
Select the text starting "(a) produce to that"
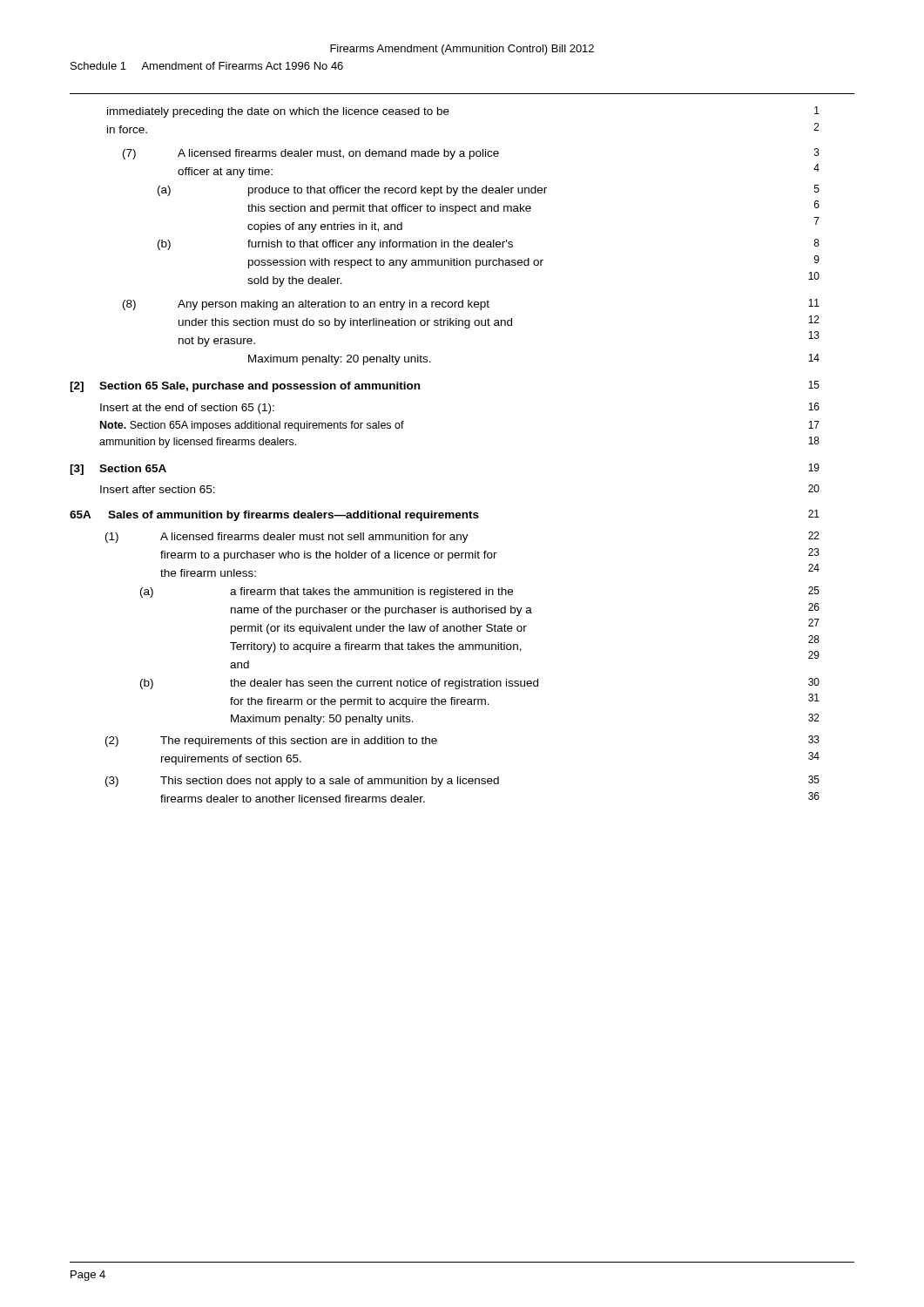click(x=445, y=208)
